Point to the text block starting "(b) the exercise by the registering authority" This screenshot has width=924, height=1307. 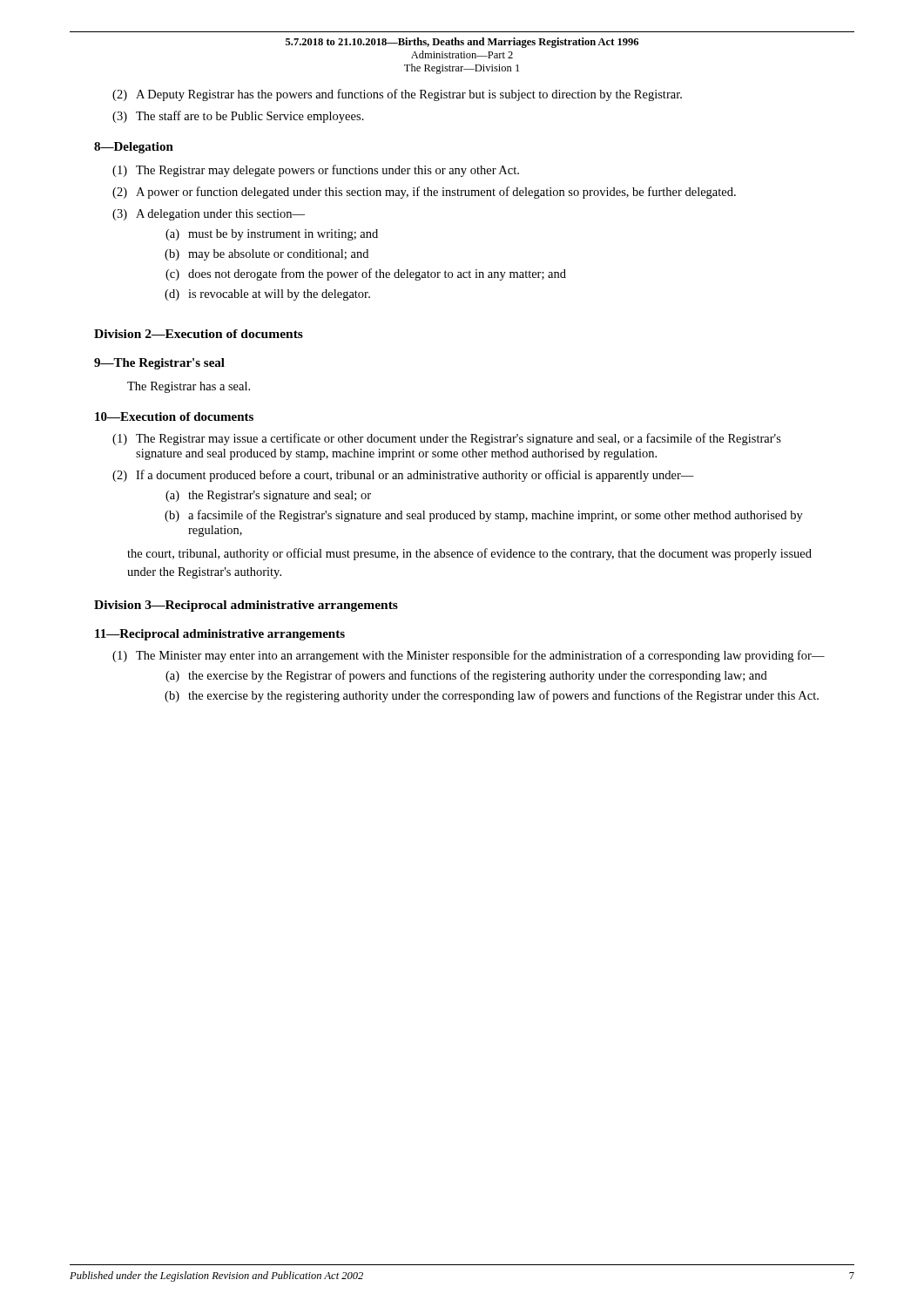pos(483,696)
